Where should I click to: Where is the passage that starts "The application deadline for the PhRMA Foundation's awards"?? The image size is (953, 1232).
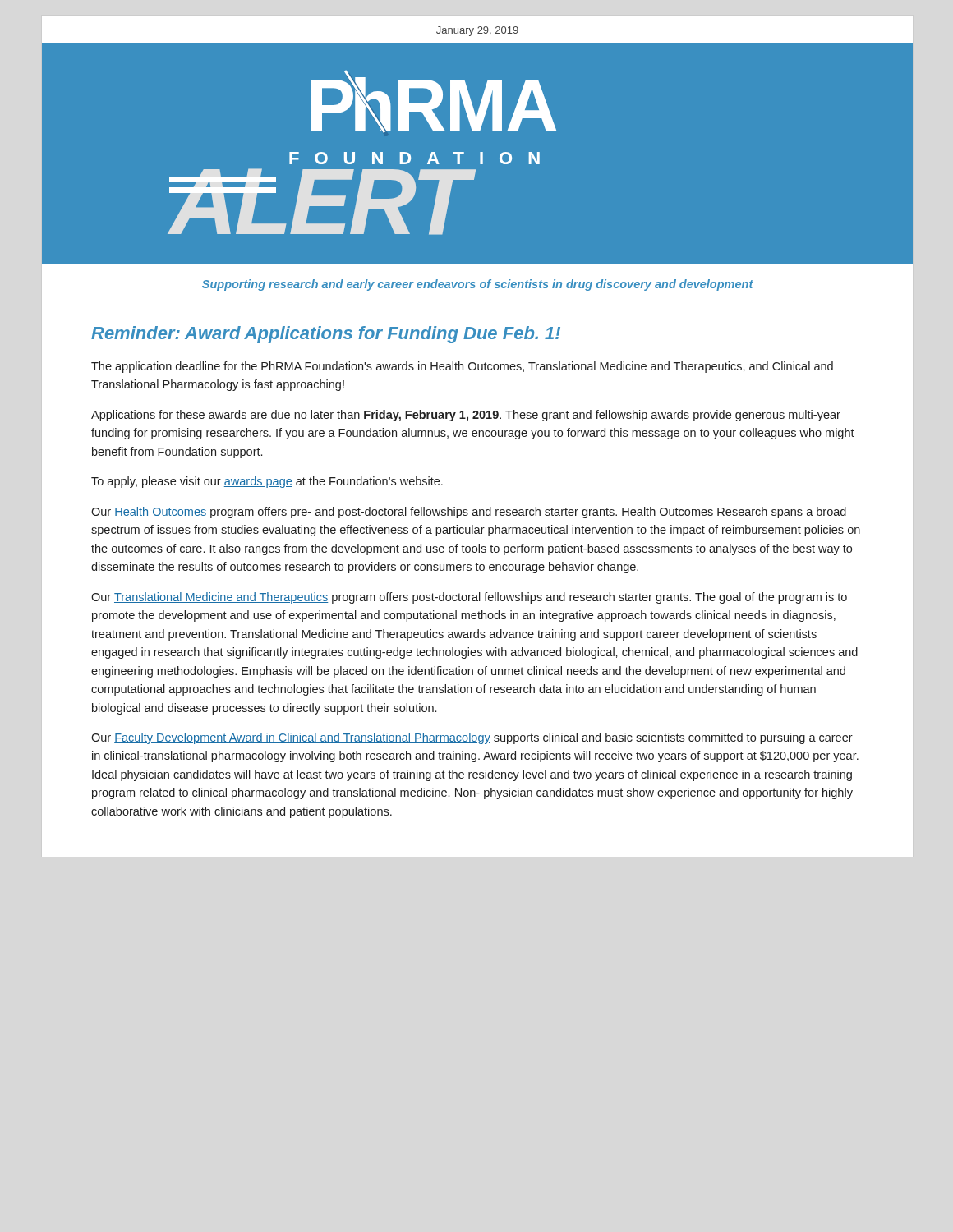click(x=462, y=376)
